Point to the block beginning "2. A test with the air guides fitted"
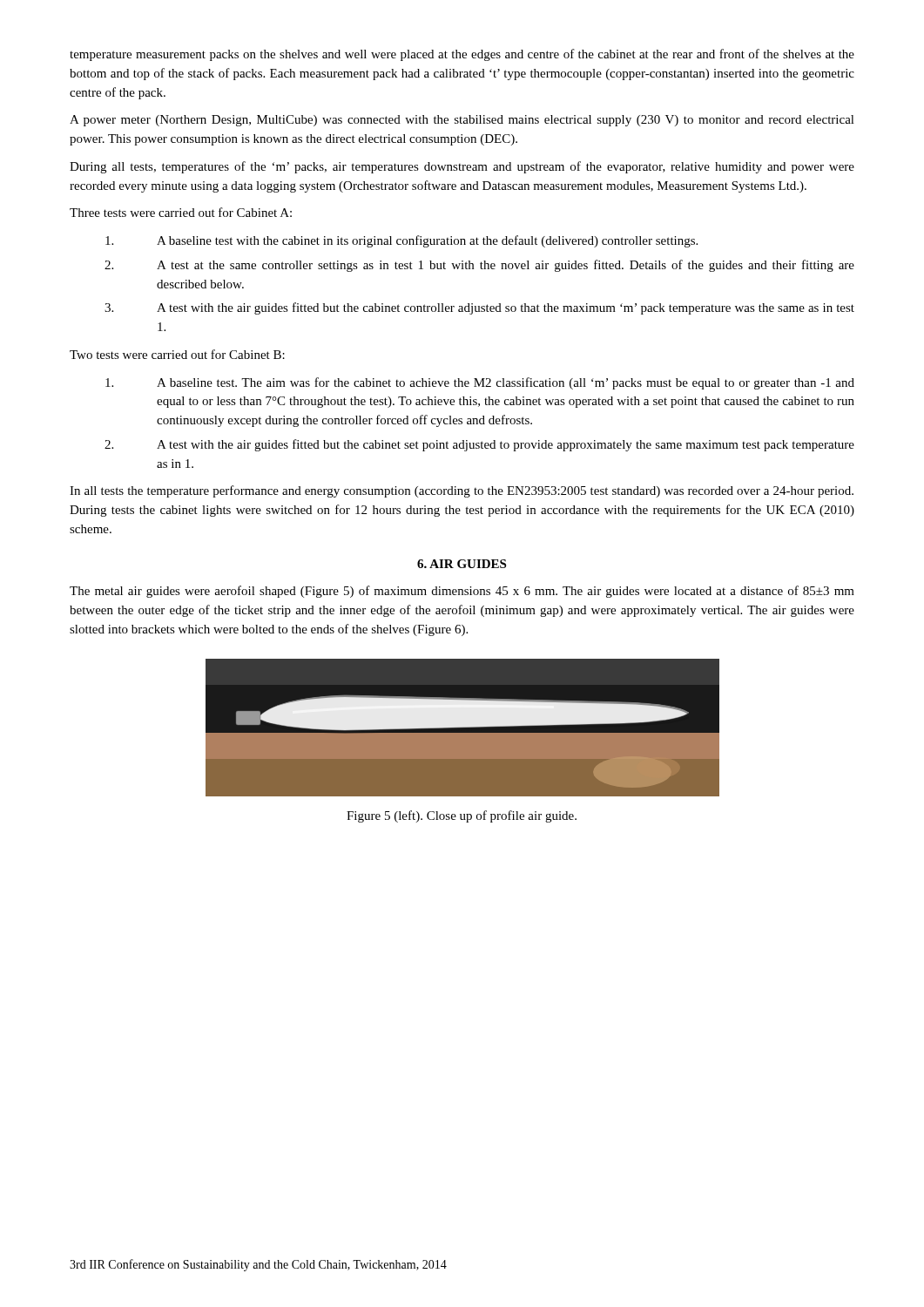 click(462, 454)
